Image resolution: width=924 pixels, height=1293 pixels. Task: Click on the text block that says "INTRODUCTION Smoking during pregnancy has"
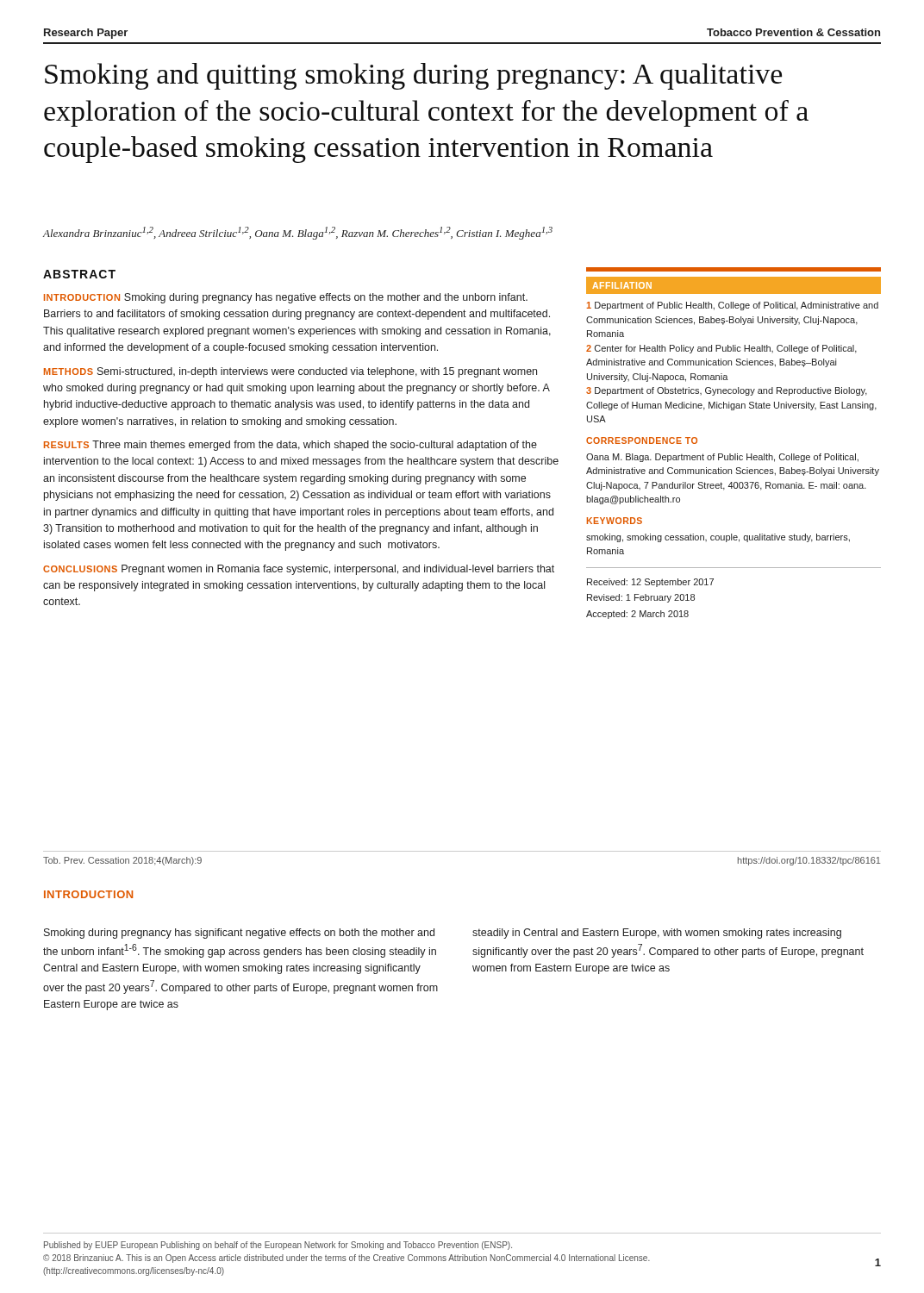(x=297, y=322)
